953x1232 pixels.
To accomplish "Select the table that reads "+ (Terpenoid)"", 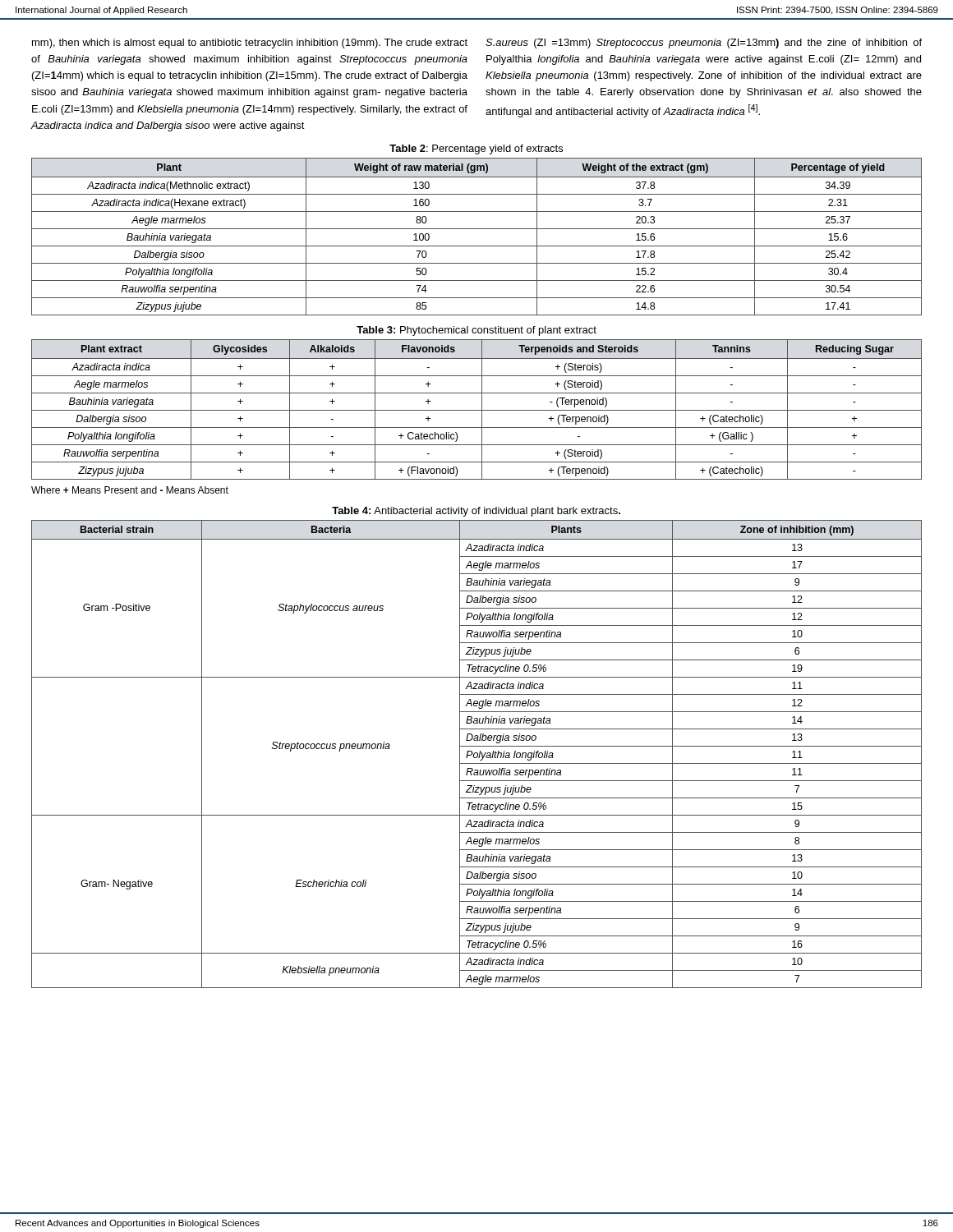I will point(476,418).
